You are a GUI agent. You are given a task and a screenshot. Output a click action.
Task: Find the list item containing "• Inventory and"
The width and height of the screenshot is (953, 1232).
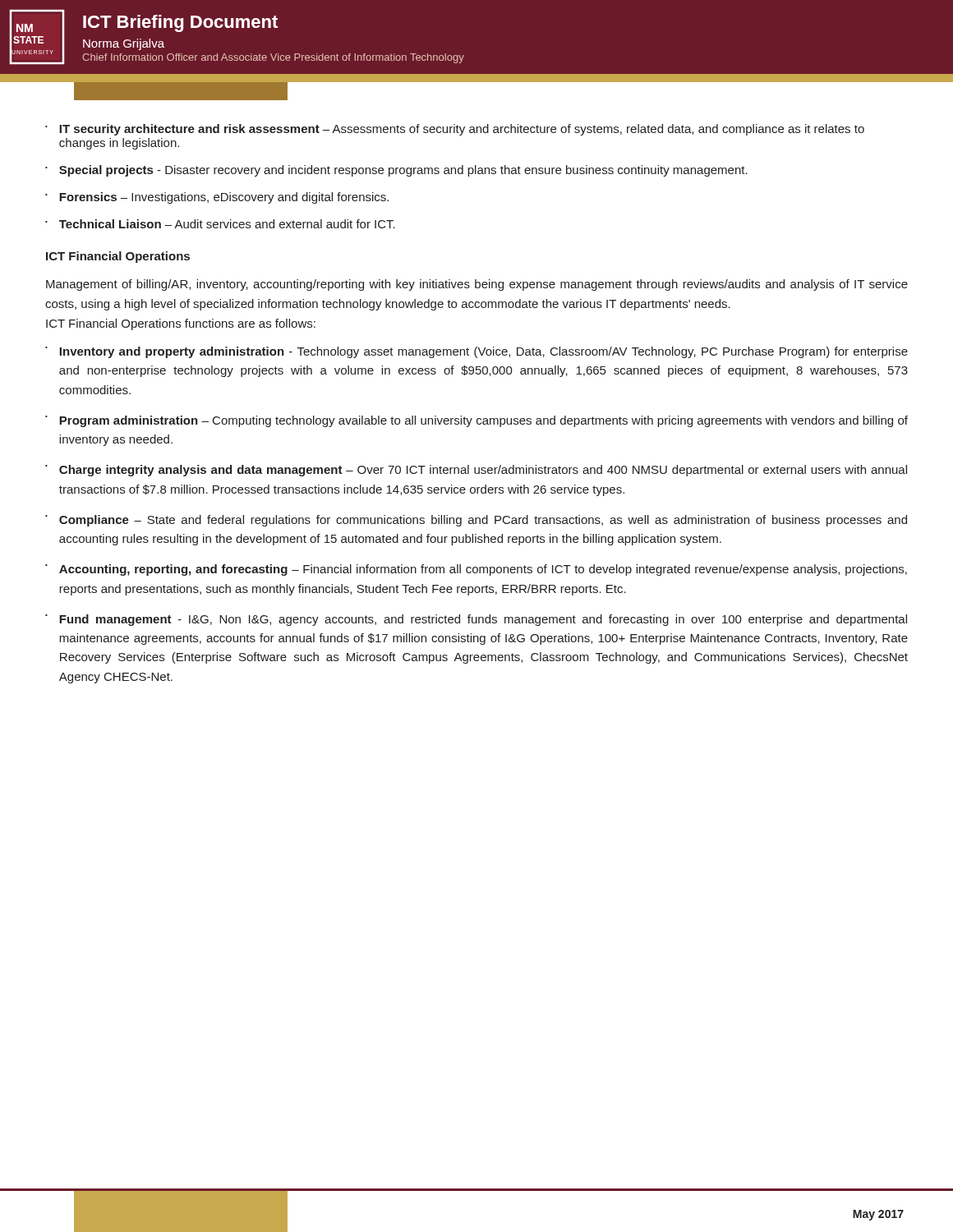click(x=476, y=370)
